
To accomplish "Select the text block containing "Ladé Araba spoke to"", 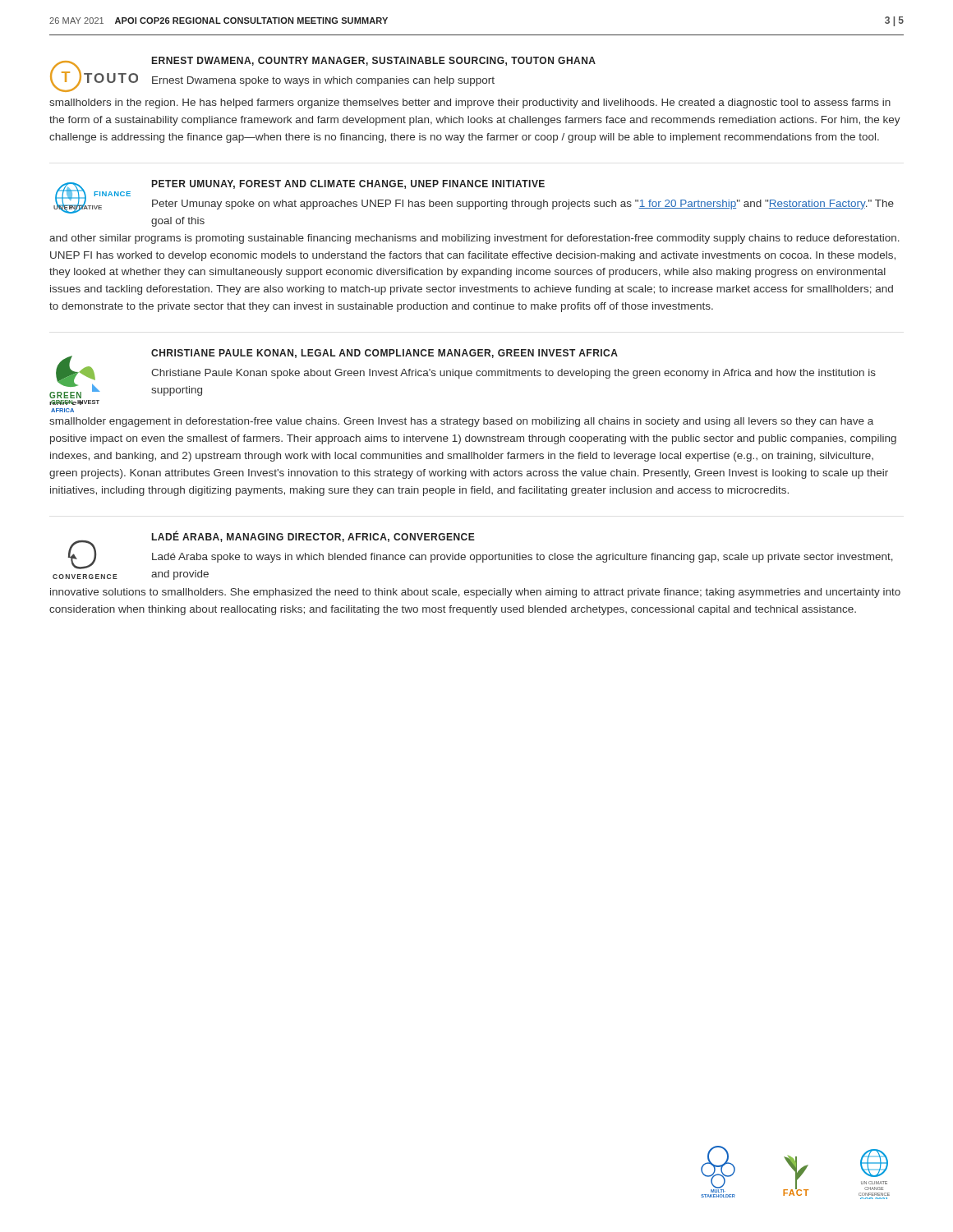I will point(522,565).
